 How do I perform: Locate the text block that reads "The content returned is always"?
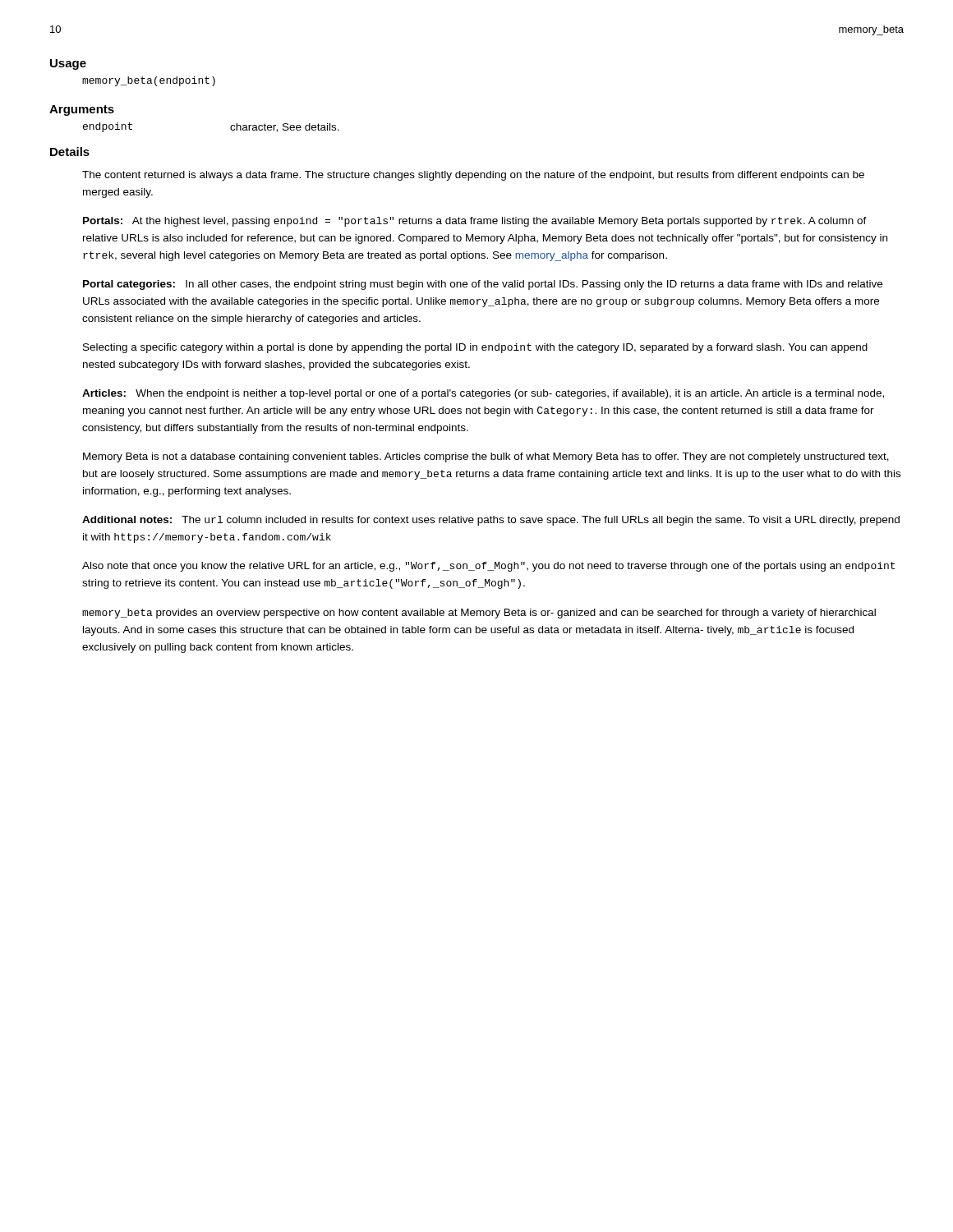[x=473, y=183]
